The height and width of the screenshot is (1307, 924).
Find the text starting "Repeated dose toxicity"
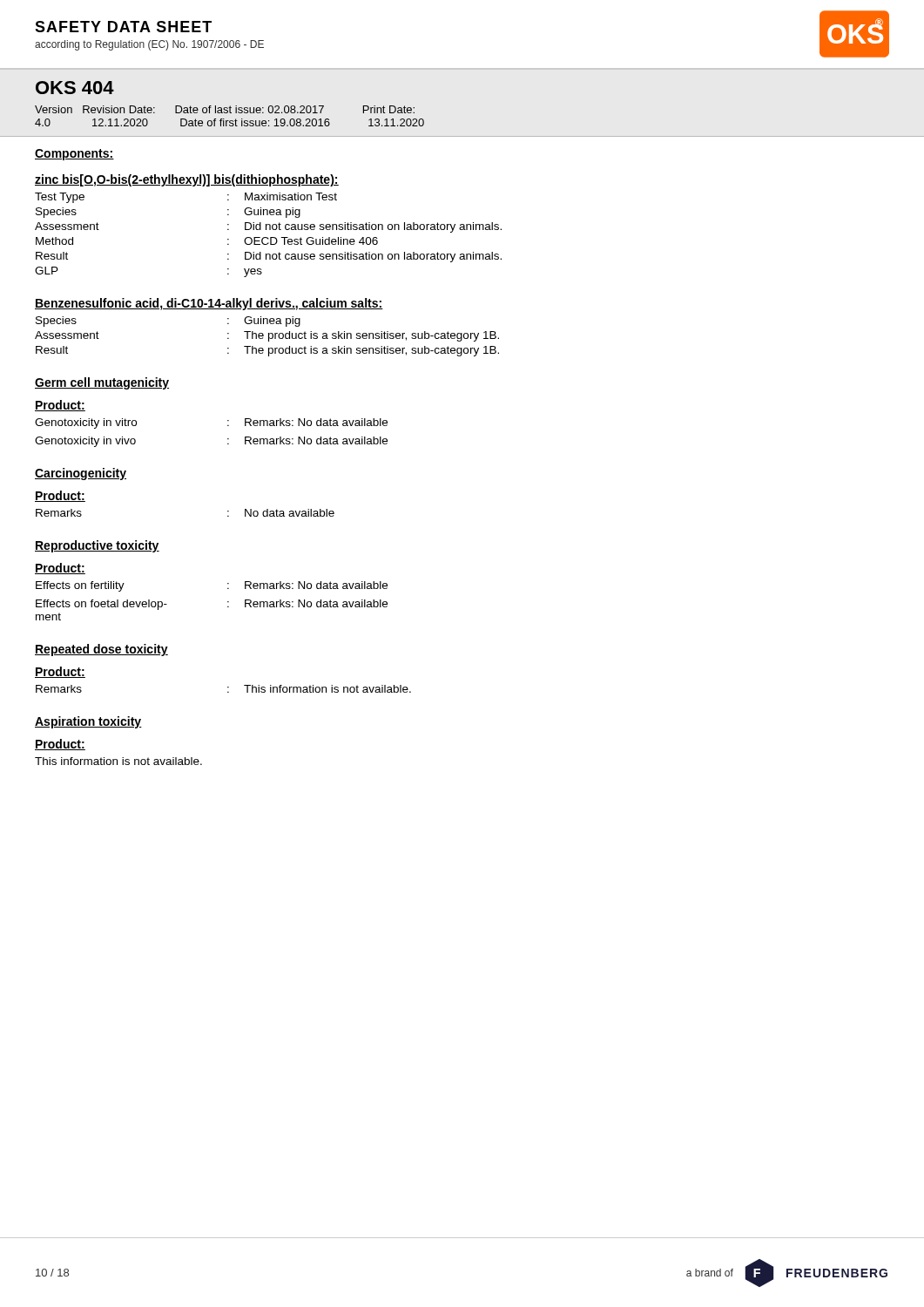click(101, 649)
